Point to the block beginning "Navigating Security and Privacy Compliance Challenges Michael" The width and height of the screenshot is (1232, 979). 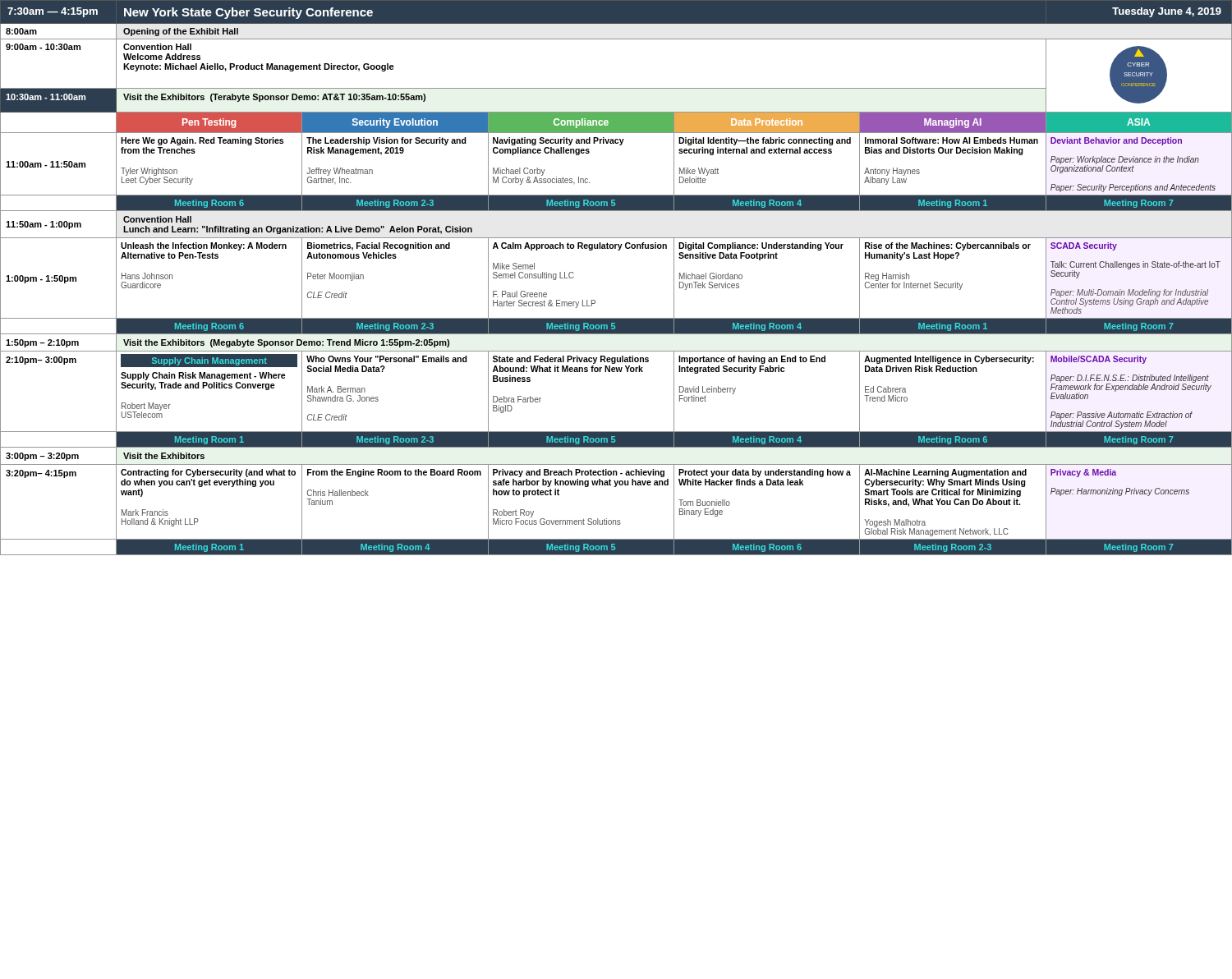[x=581, y=160]
